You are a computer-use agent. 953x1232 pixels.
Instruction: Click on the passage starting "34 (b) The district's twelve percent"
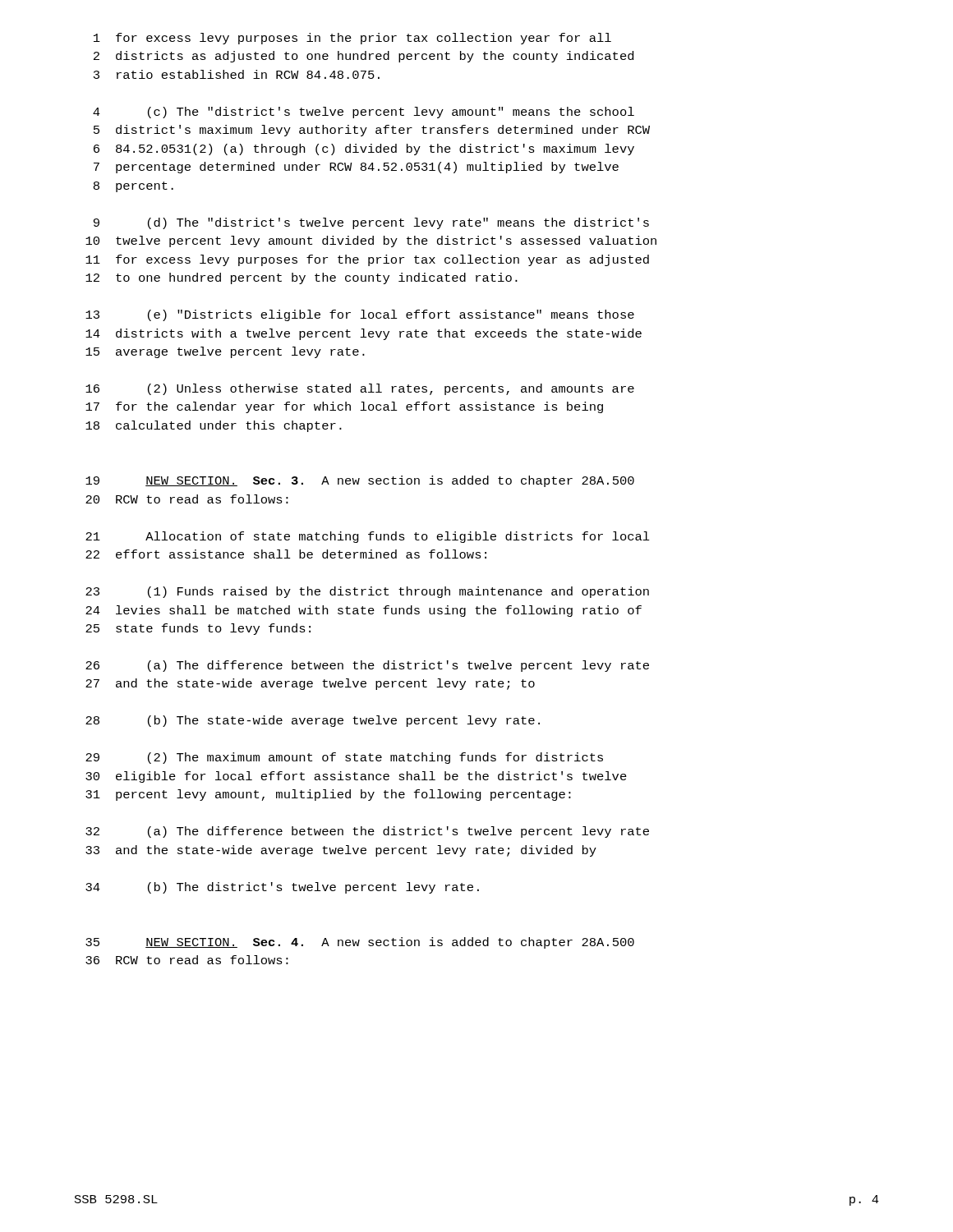[x=476, y=888]
